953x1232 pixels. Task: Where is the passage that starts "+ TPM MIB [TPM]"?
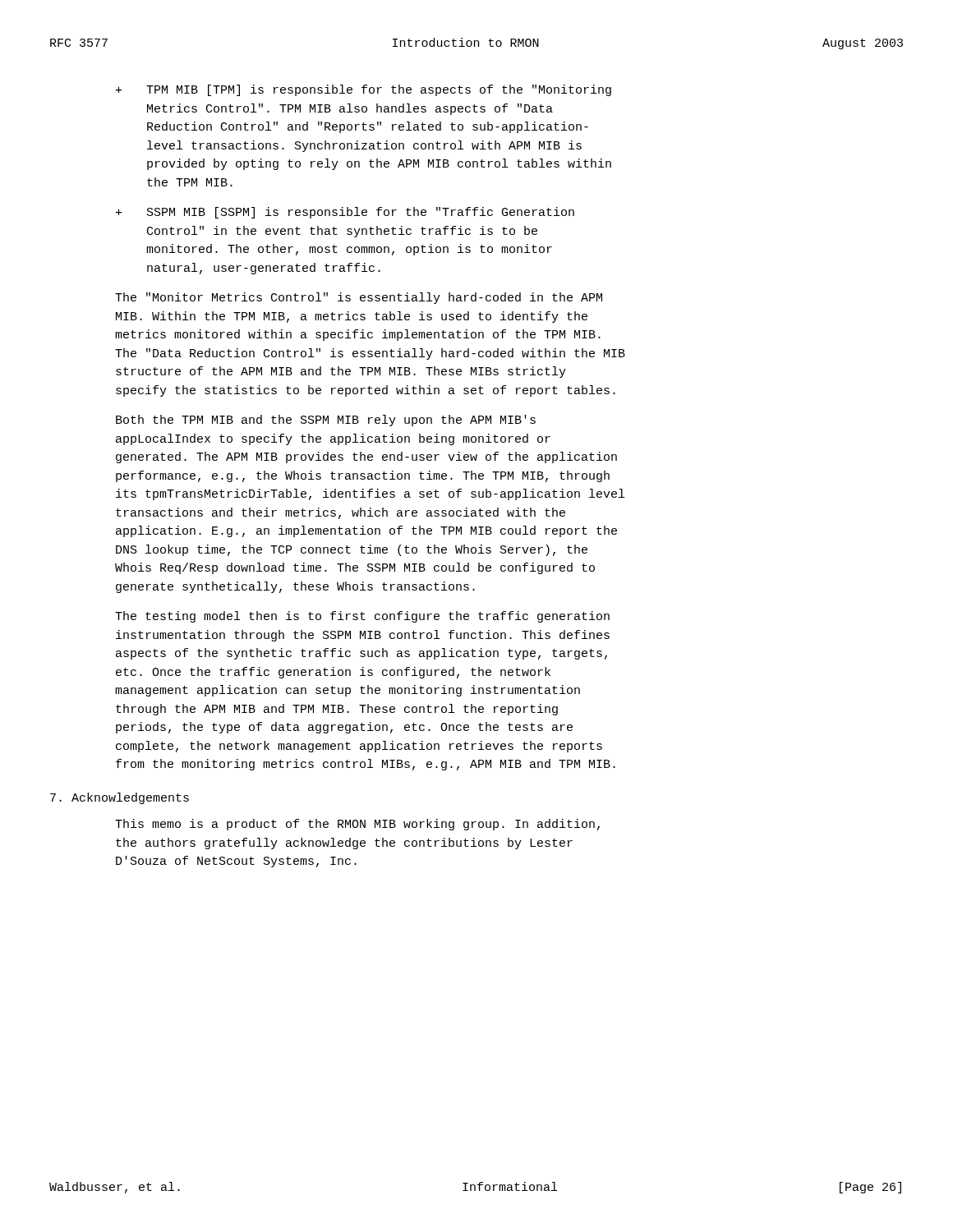tap(509, 138)
